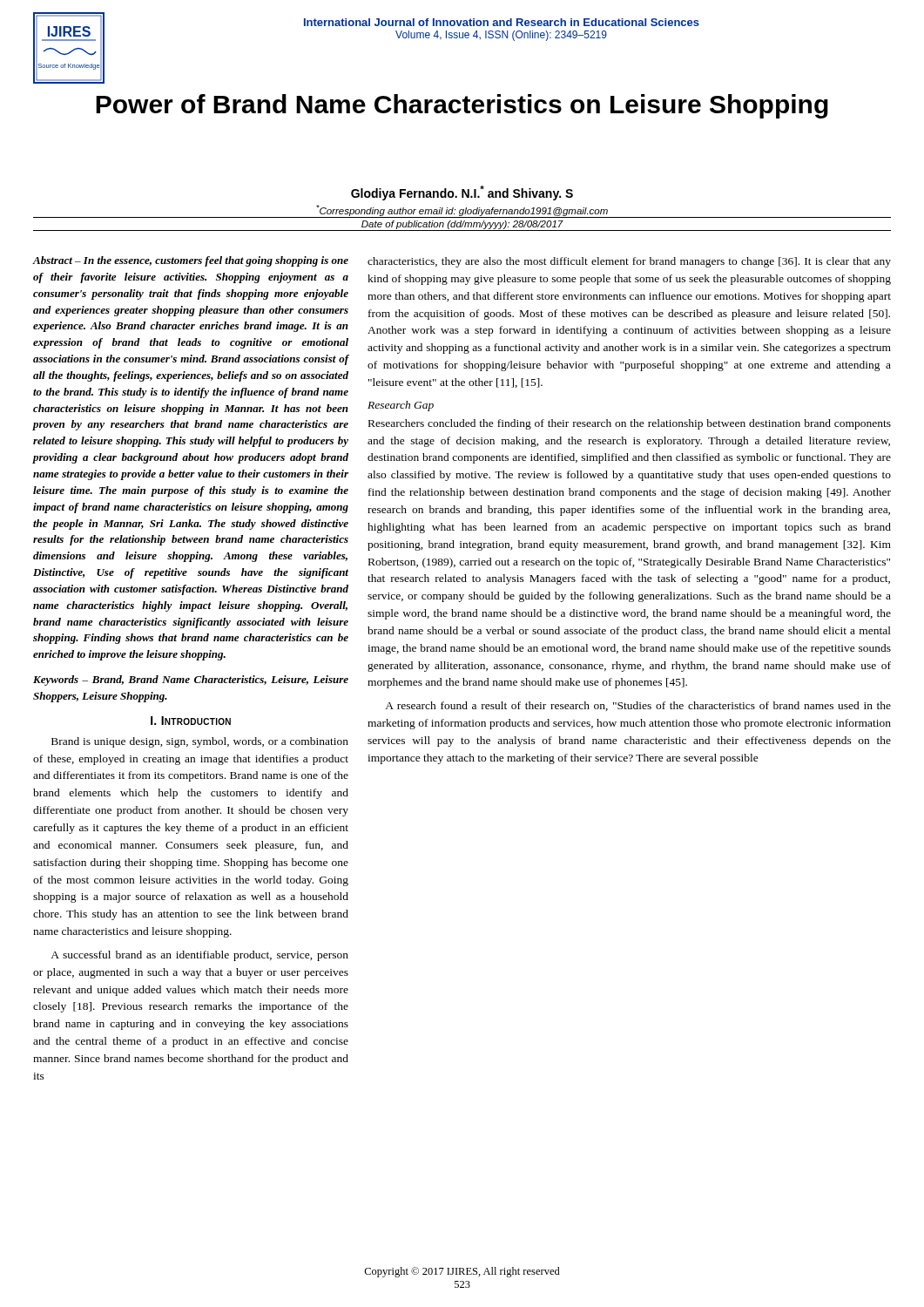Point to the text starting "Glodiya Fernando. N.I.* and Shivany. S *Corresponding author"

(x=462, y=207)
